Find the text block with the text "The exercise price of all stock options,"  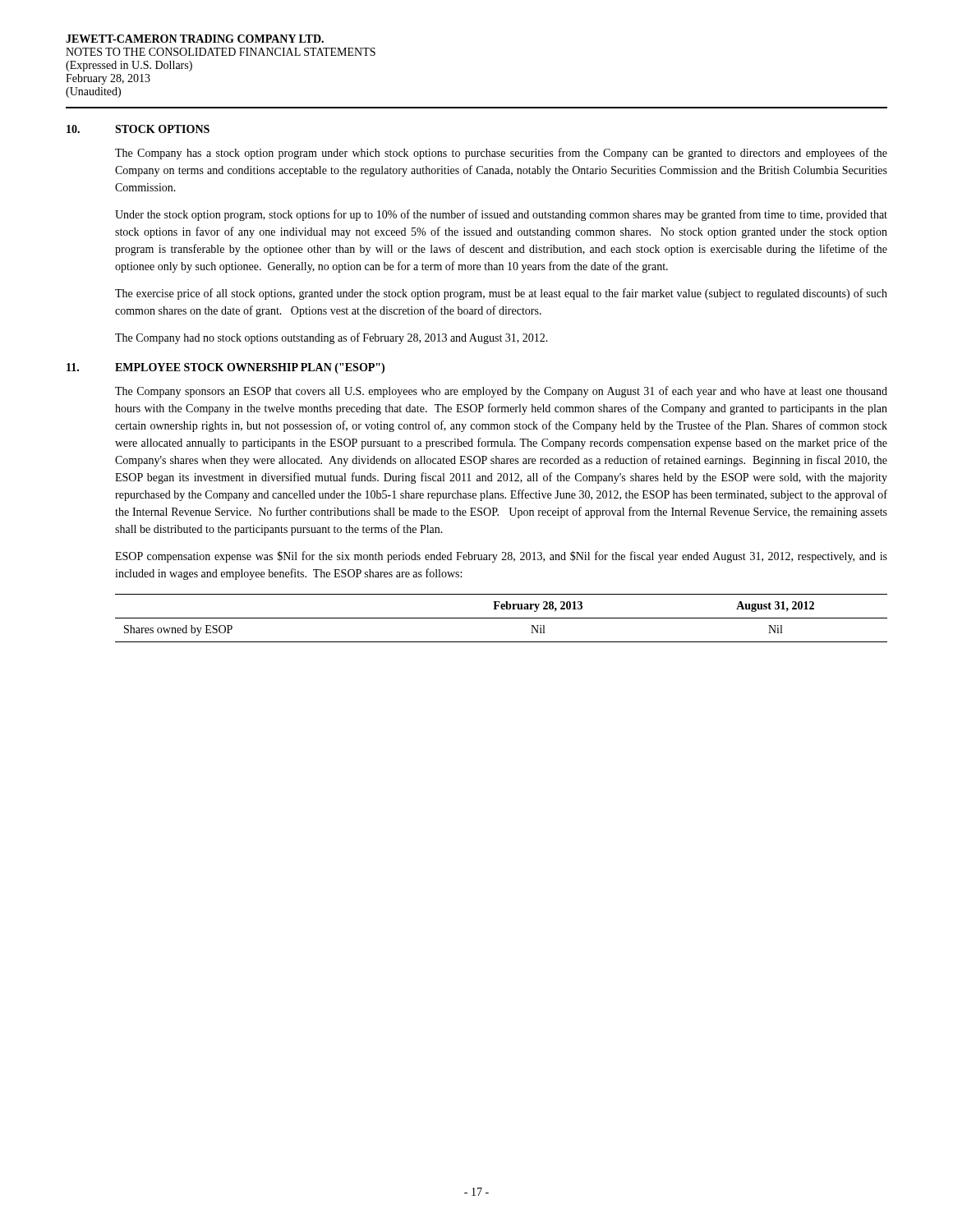(501, 302)
